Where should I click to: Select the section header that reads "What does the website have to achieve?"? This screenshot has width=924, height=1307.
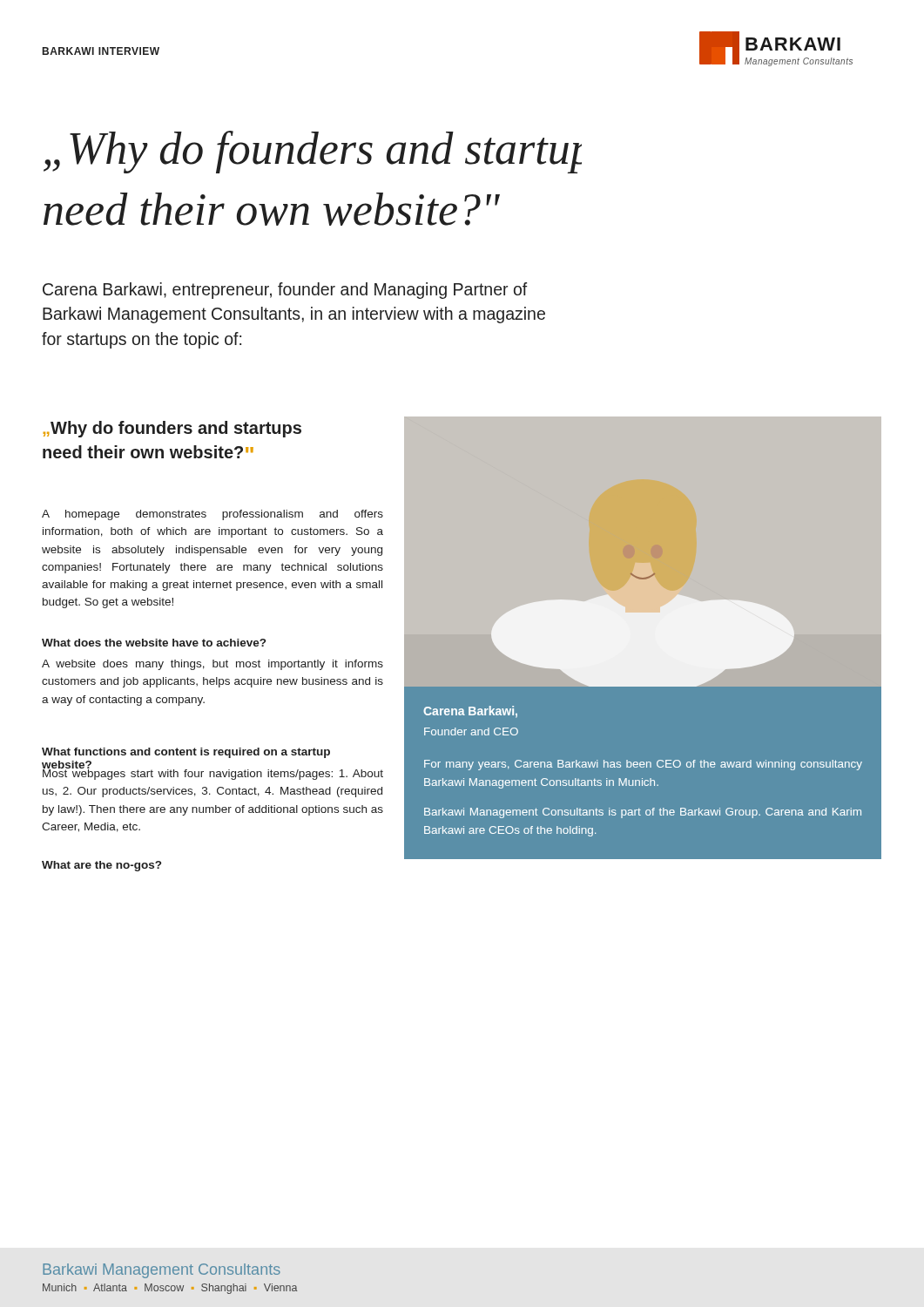(154, 643)
